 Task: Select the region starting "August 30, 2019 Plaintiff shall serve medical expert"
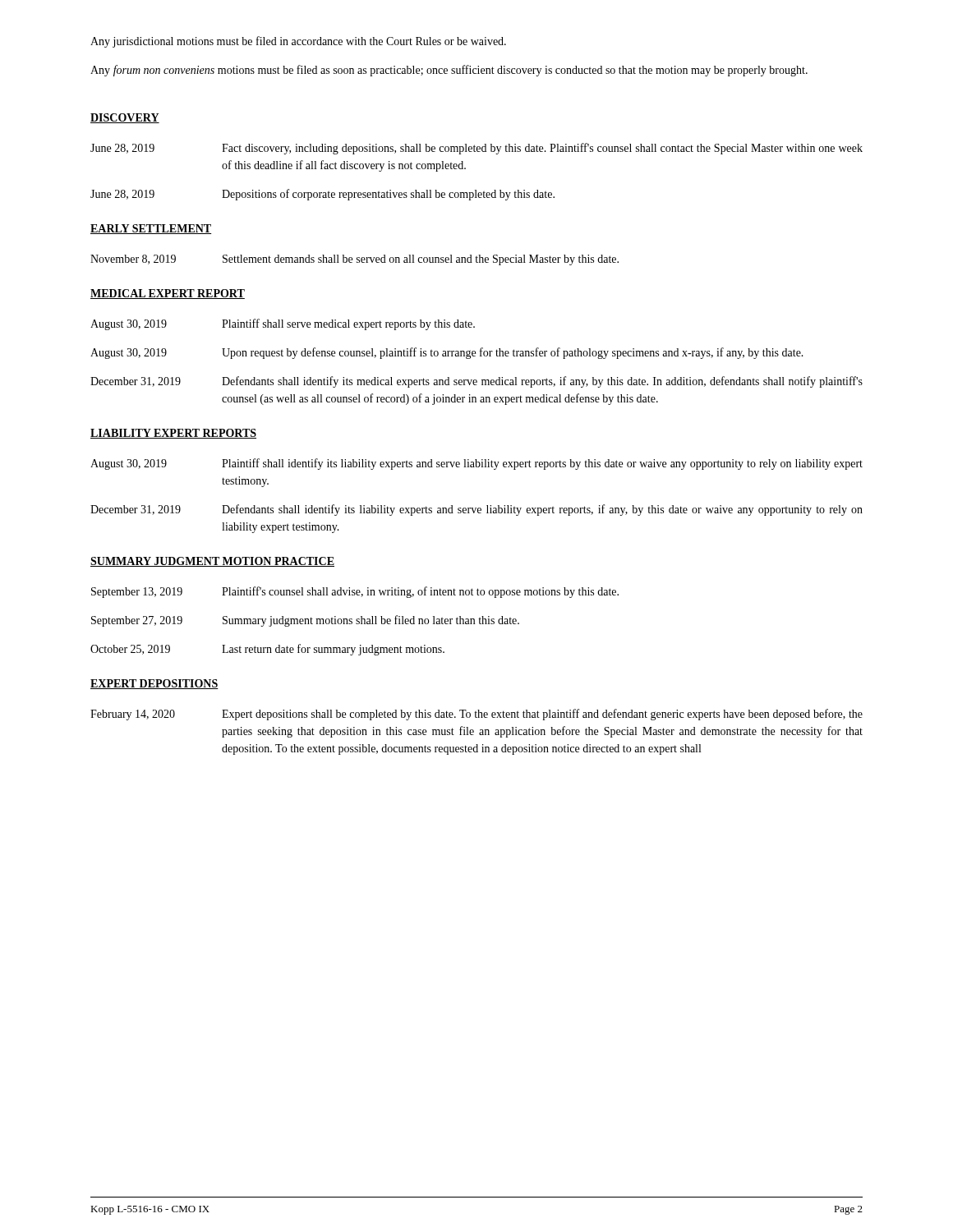pos(476,324)
